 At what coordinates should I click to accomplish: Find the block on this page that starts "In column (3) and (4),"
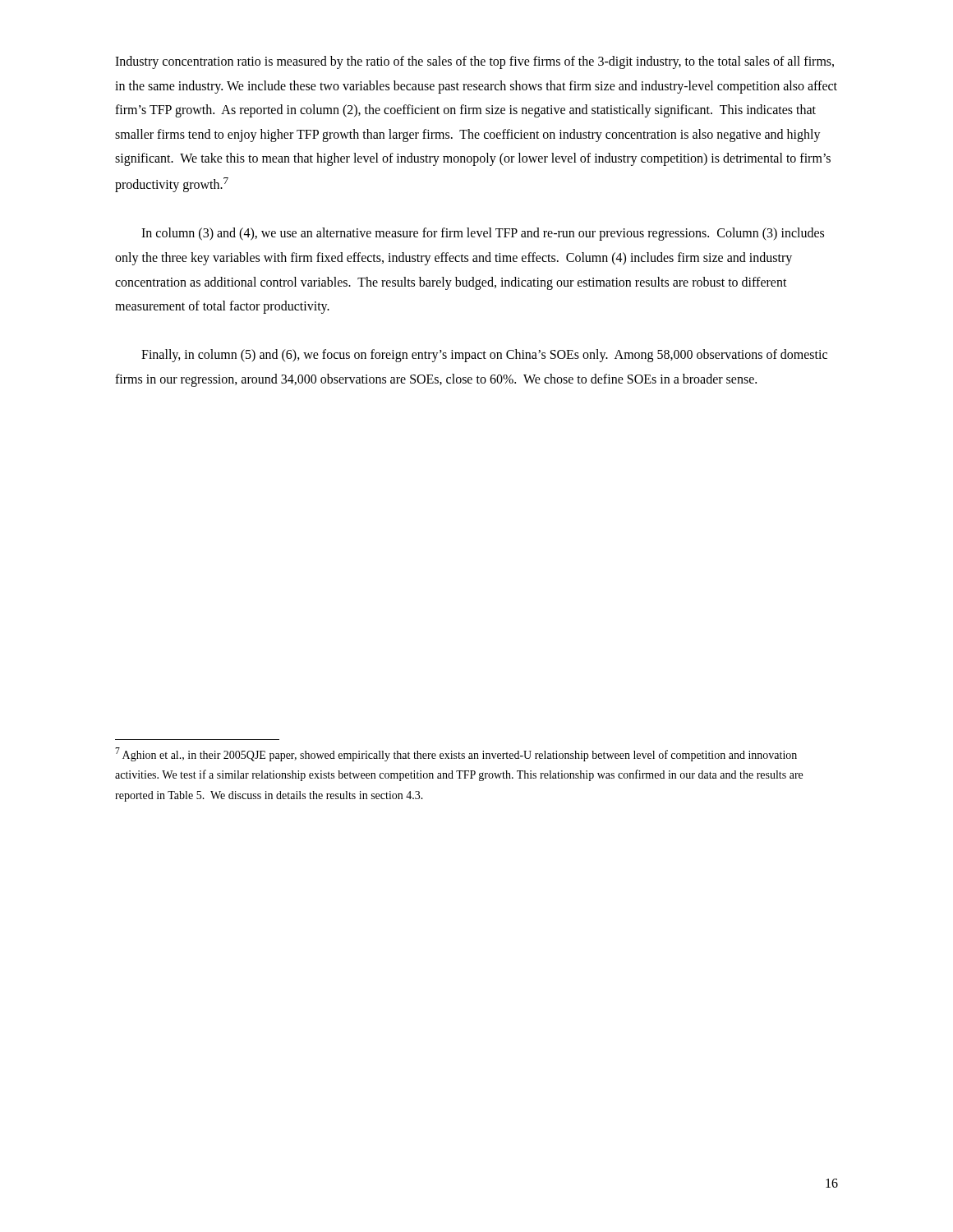click(x=470, y=270)
